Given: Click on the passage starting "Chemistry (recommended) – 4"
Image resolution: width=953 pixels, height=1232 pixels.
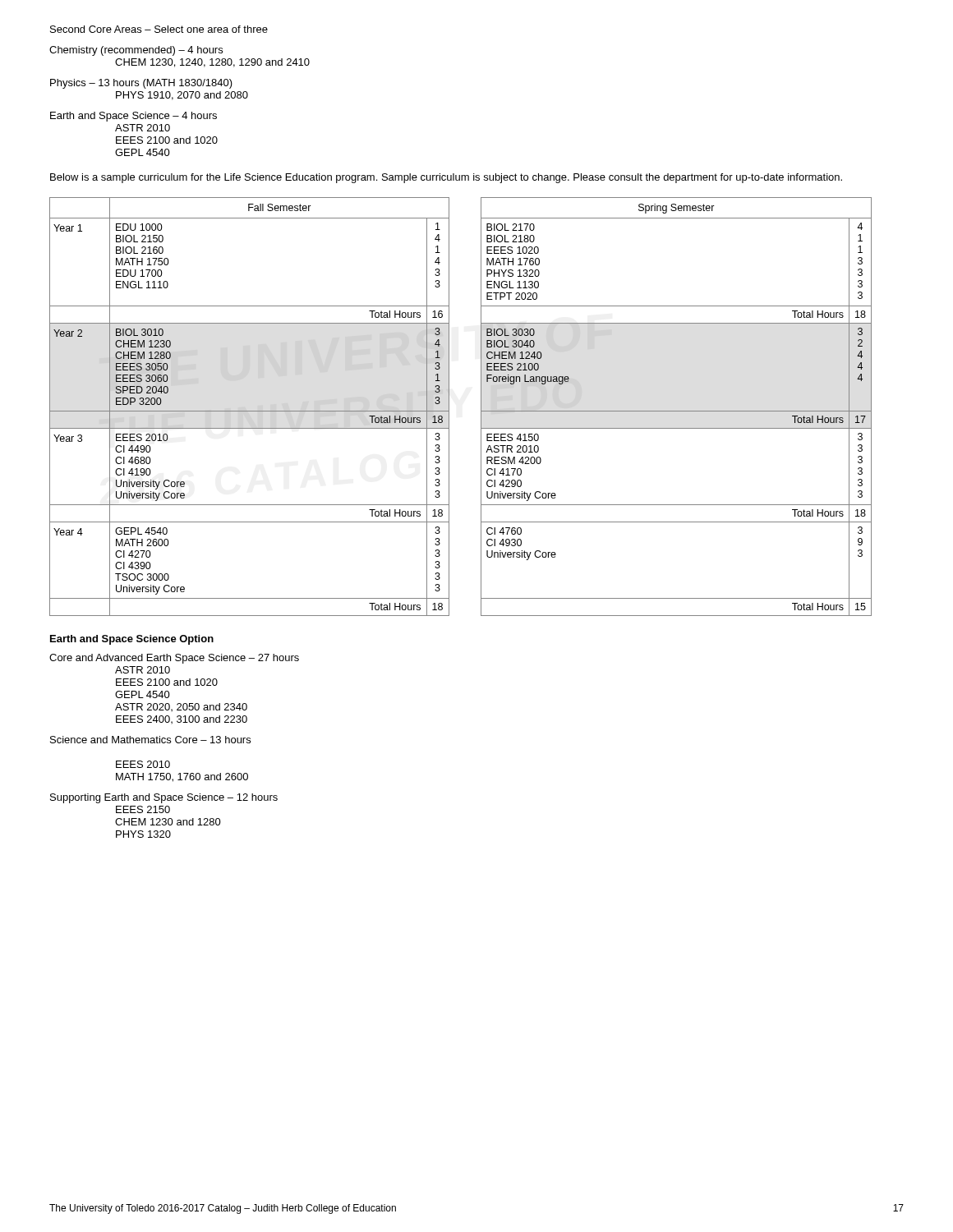Looking at the screenshot, I should (180, 56).
